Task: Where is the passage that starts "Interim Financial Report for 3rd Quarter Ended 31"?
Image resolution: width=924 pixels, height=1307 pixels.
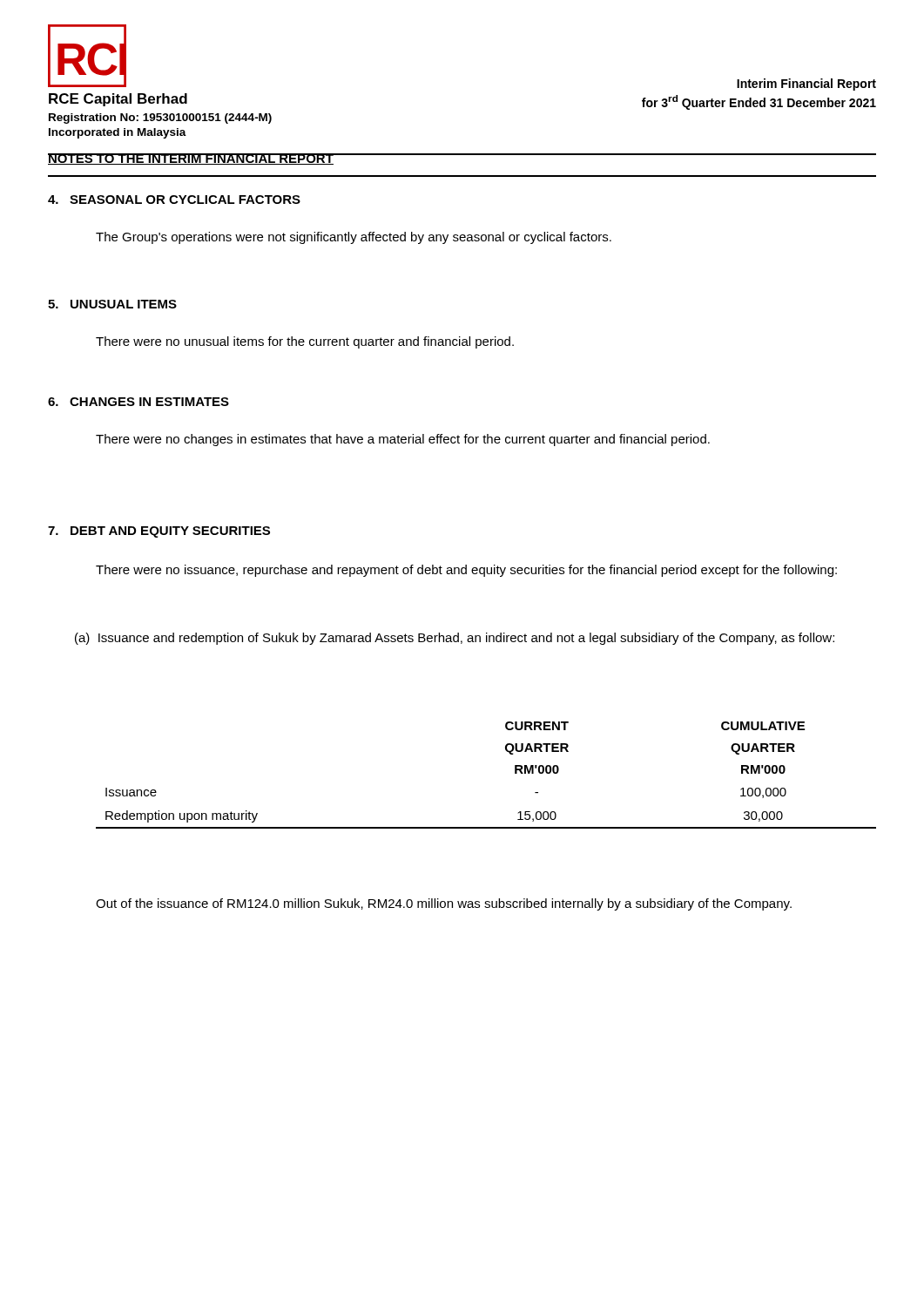Action: [x=759, y=93]
